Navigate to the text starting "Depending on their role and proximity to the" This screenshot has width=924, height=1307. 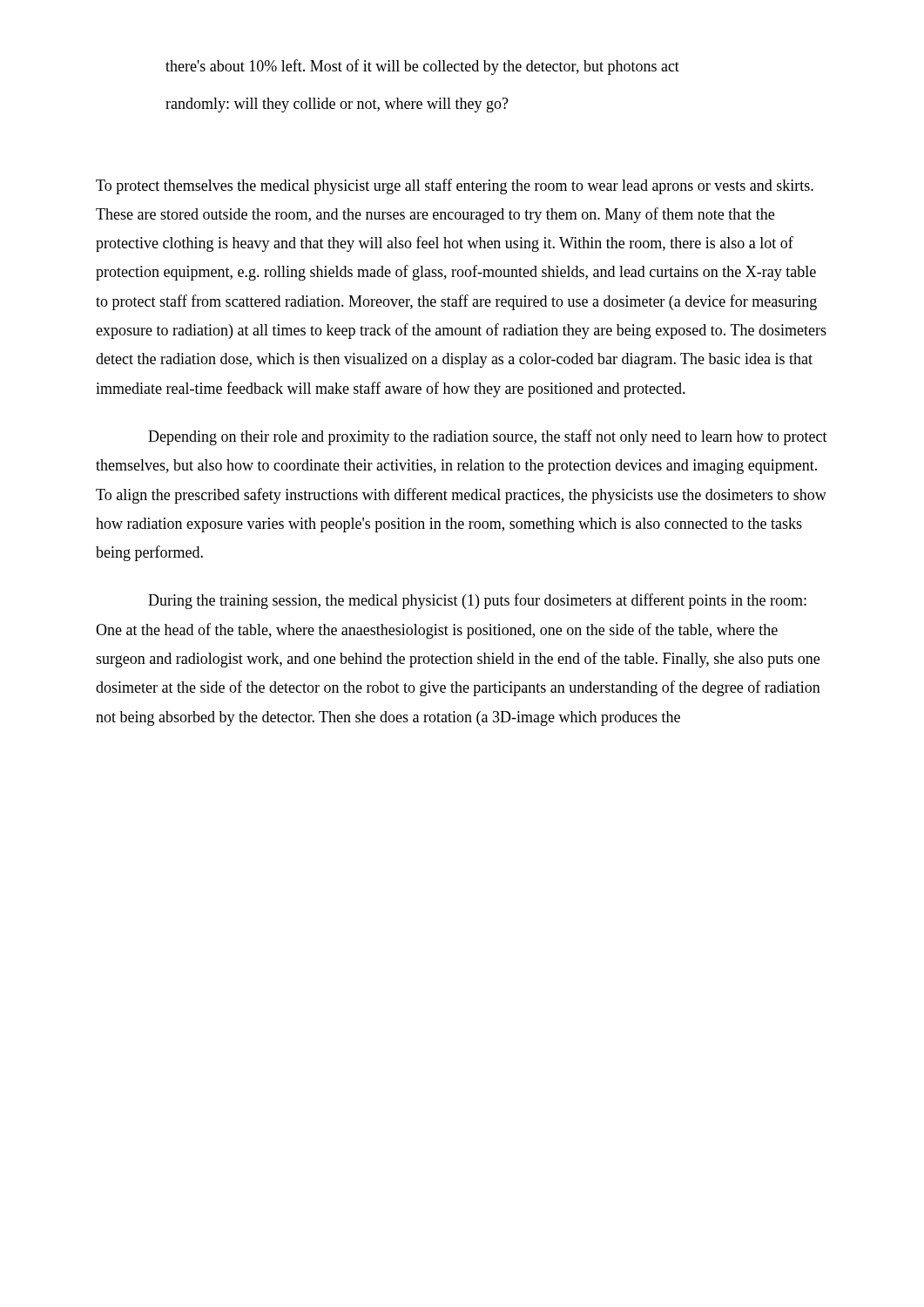pyautogui.click(x=462, y=495)
